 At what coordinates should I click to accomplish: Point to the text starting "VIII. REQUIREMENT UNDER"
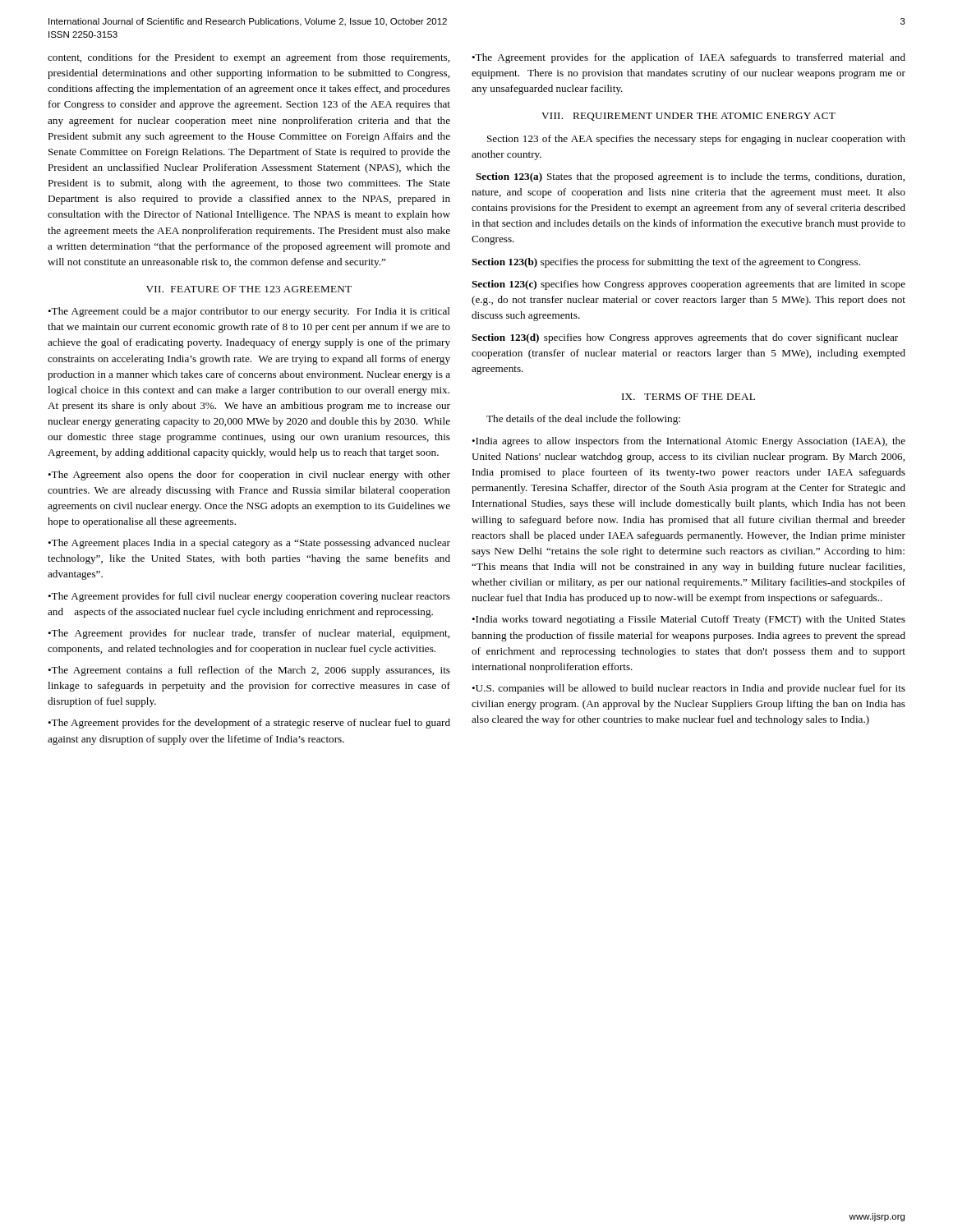[x=688, y=116]
